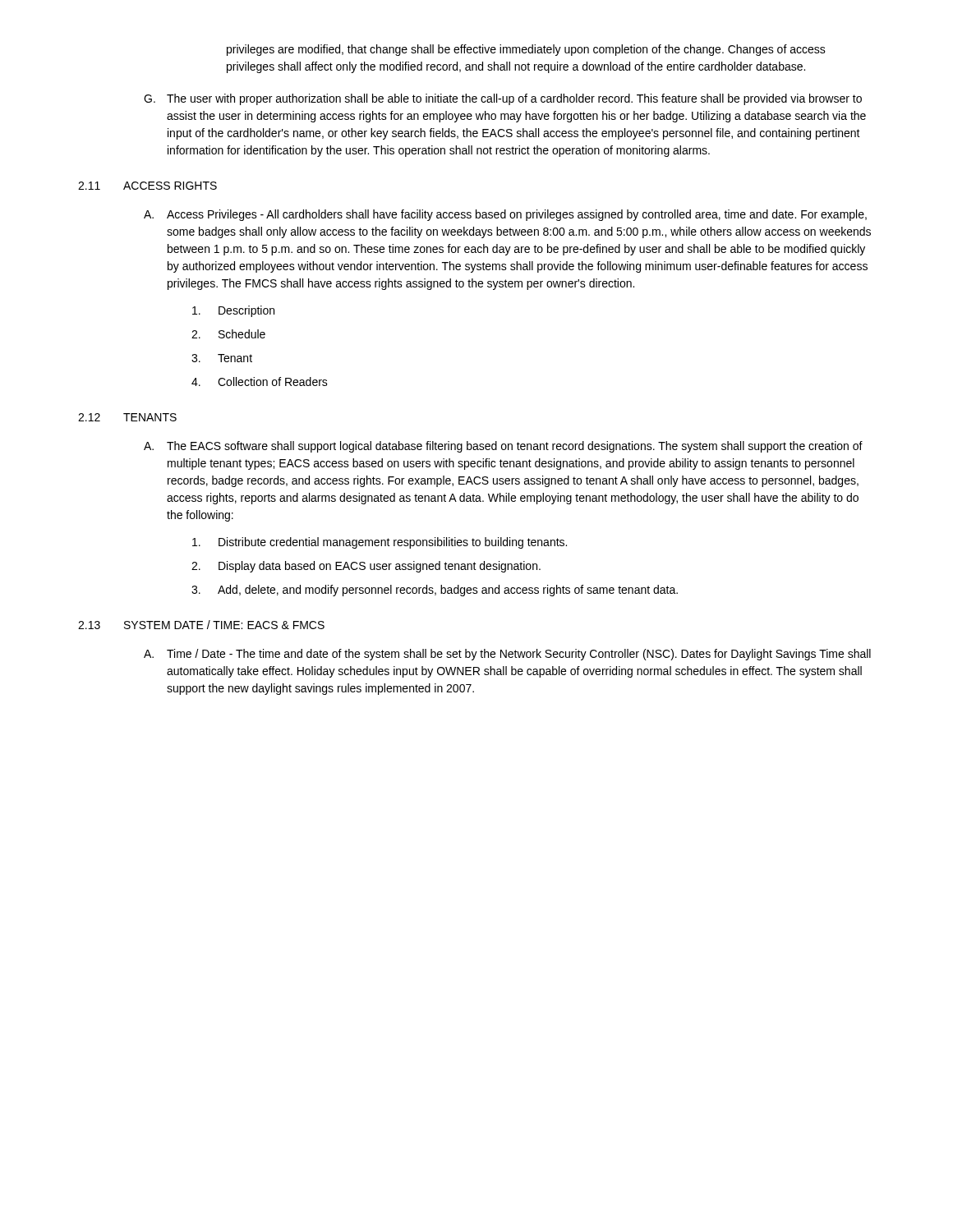Where does it say "2.11 ACCESS RIGHTS"?
953x1232 pixels.
pos(148,186)
